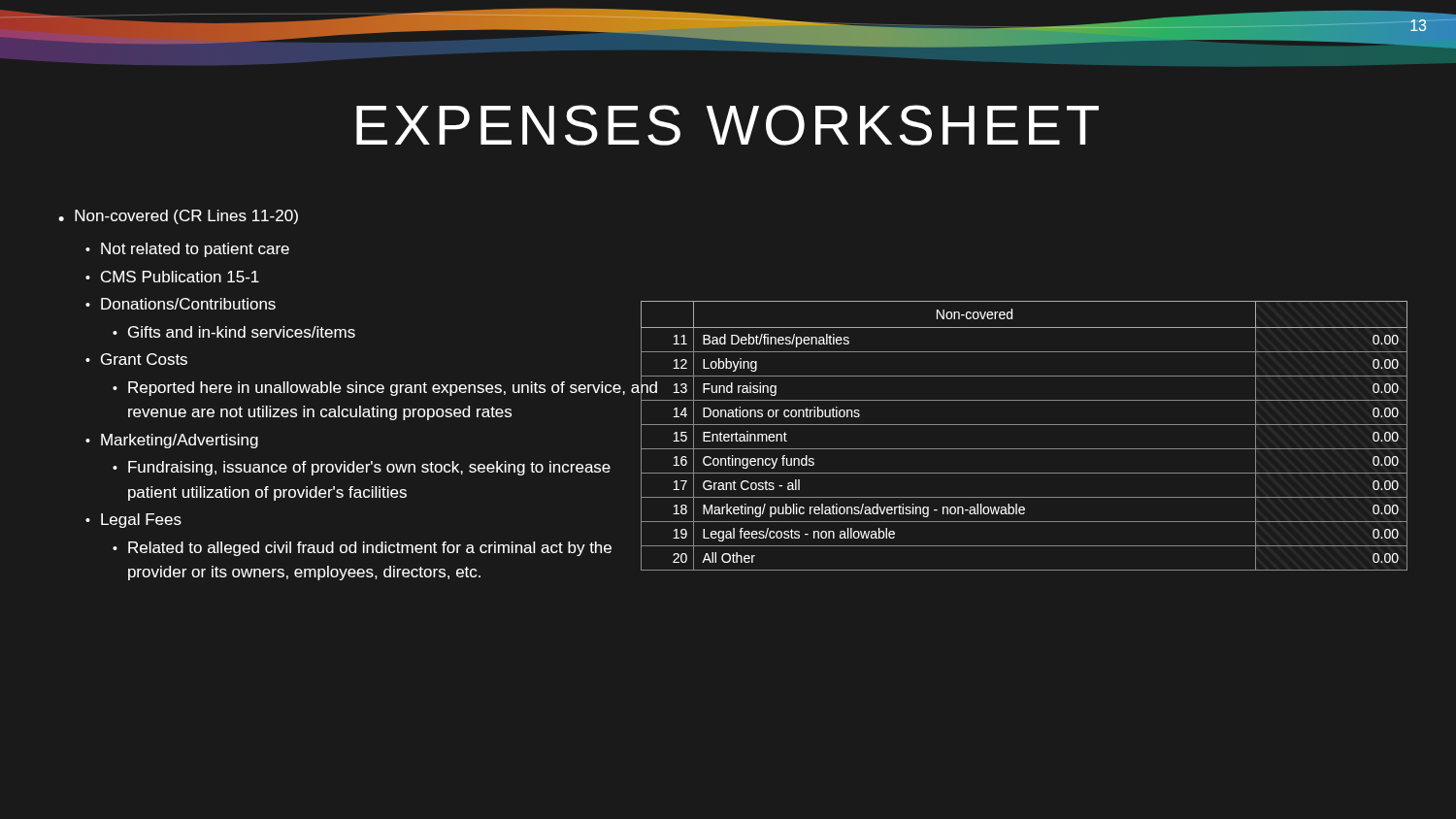Navigate to the block starting "• CMS Publication 15-1"
The image size is (1456, 819).
[x=172, y=277]
